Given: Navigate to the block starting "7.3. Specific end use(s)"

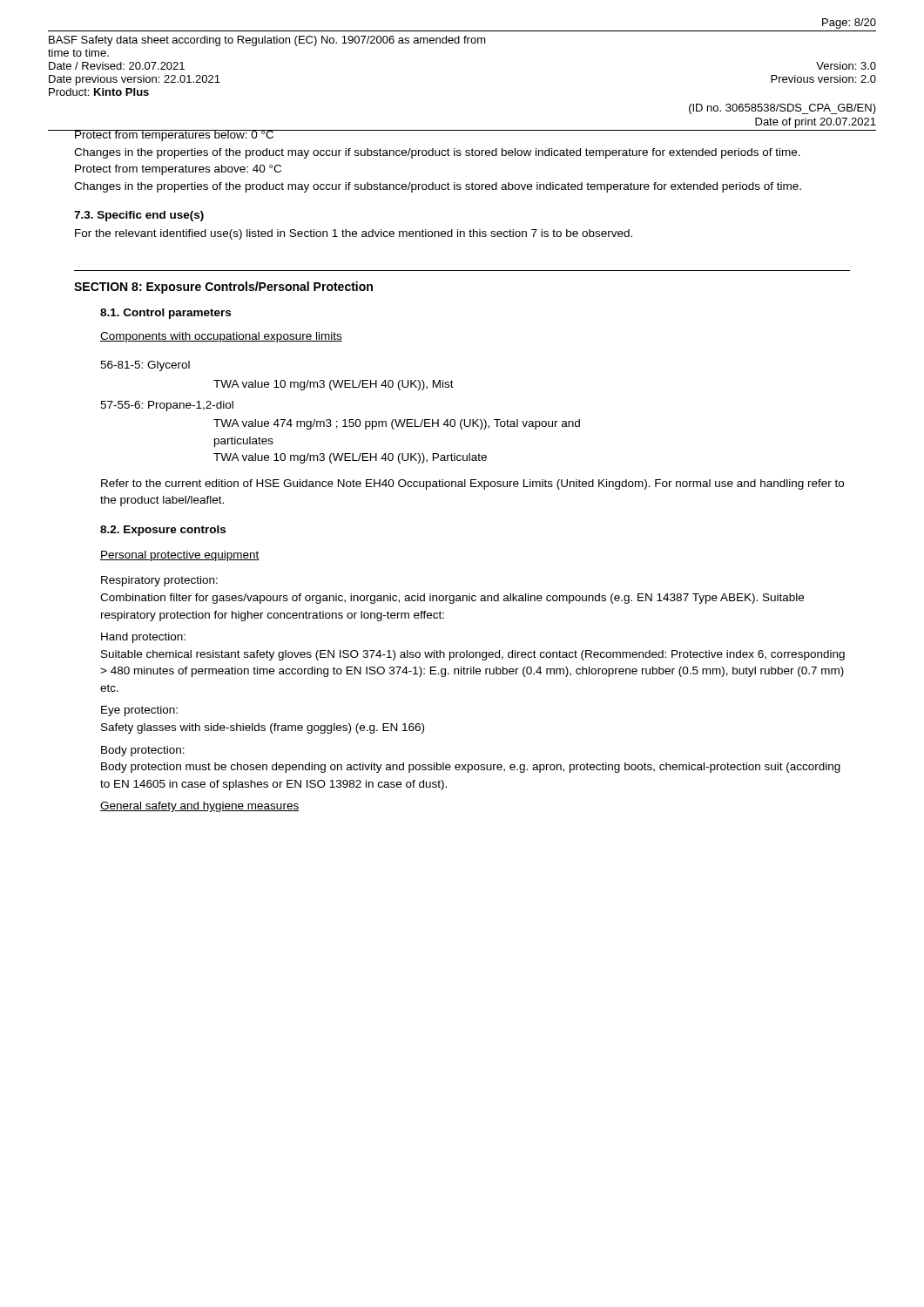Looking at the screenshot, I should (x=139, y=215).
